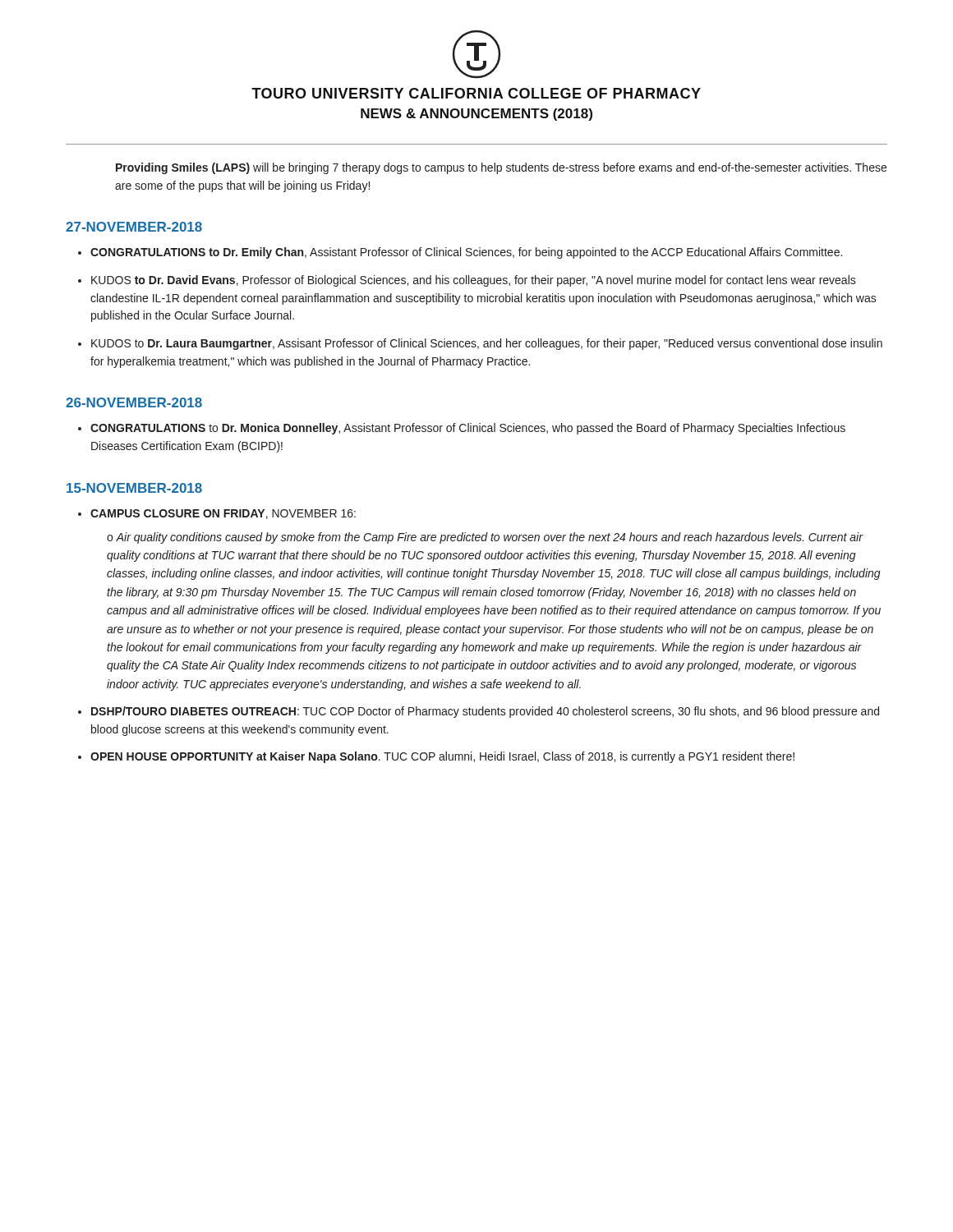Screen dimensions: 1232x953
Task: Select the region starting "KUDOS to Dr. David Evans, Professor"
Action: click(x=483, y=298)
